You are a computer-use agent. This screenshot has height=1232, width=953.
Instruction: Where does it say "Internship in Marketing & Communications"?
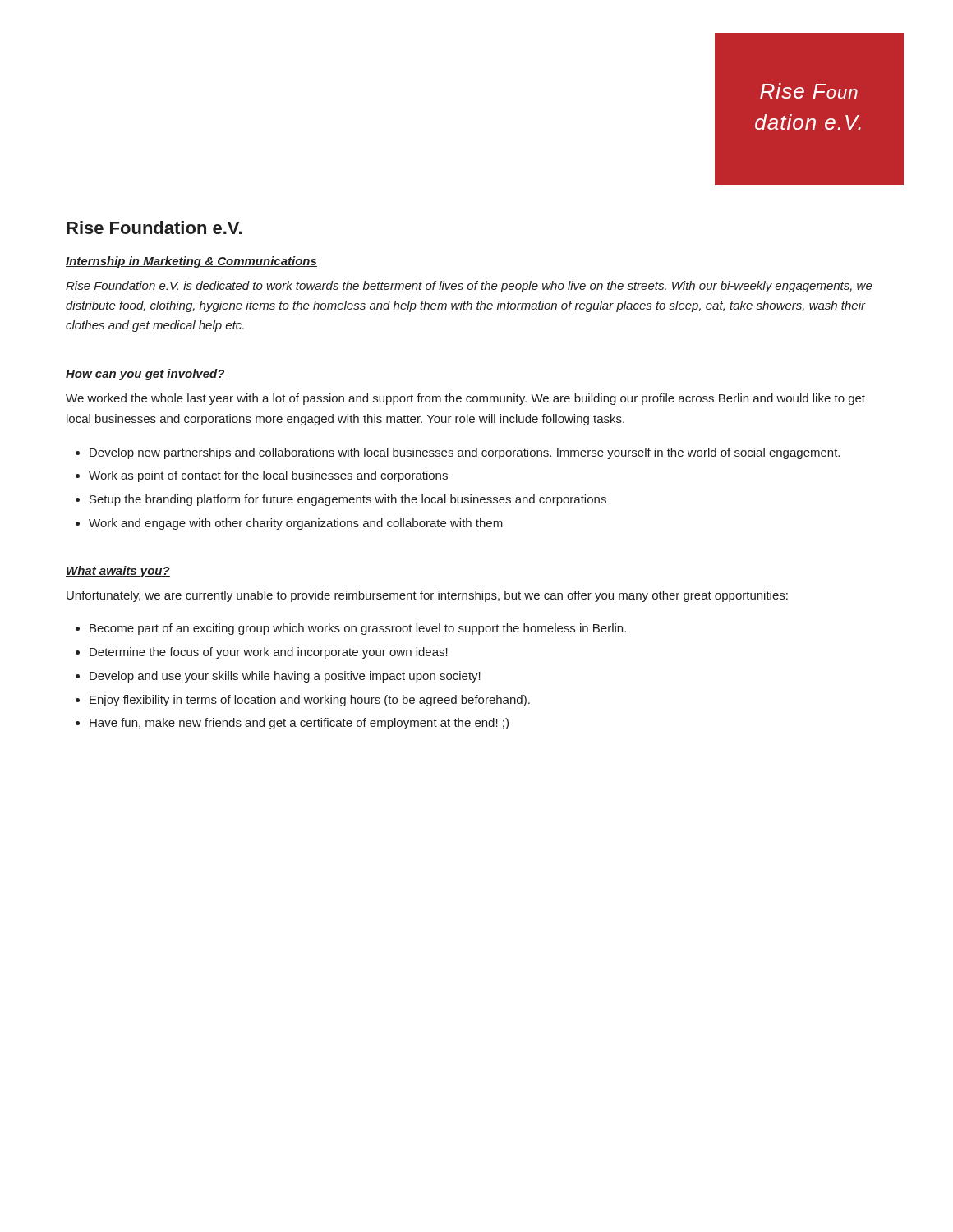[x=191, y=261]
